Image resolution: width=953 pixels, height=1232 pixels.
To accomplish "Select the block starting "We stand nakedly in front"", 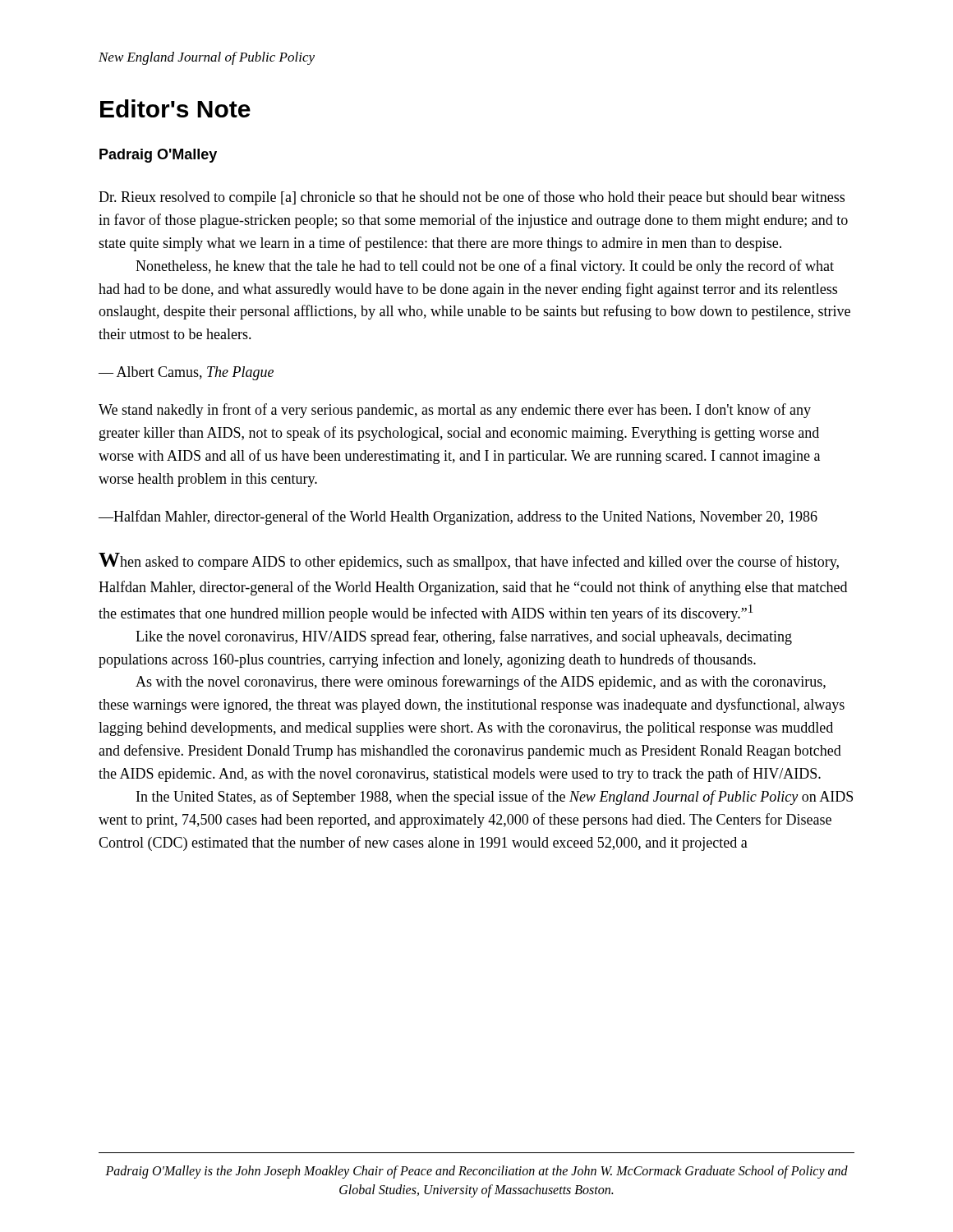I will click(459, 444).
